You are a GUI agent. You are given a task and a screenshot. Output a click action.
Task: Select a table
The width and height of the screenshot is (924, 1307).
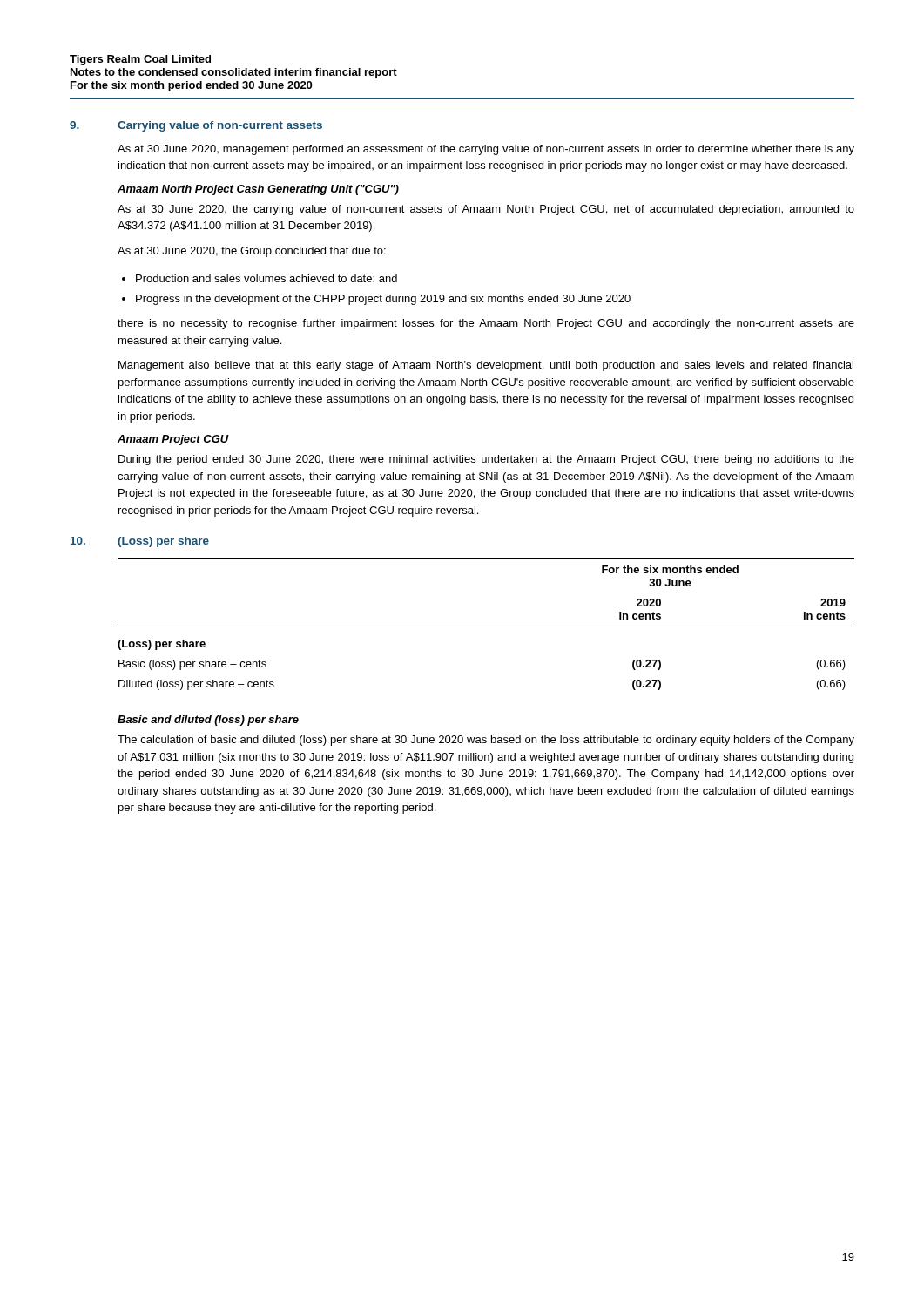pos(486,627)
